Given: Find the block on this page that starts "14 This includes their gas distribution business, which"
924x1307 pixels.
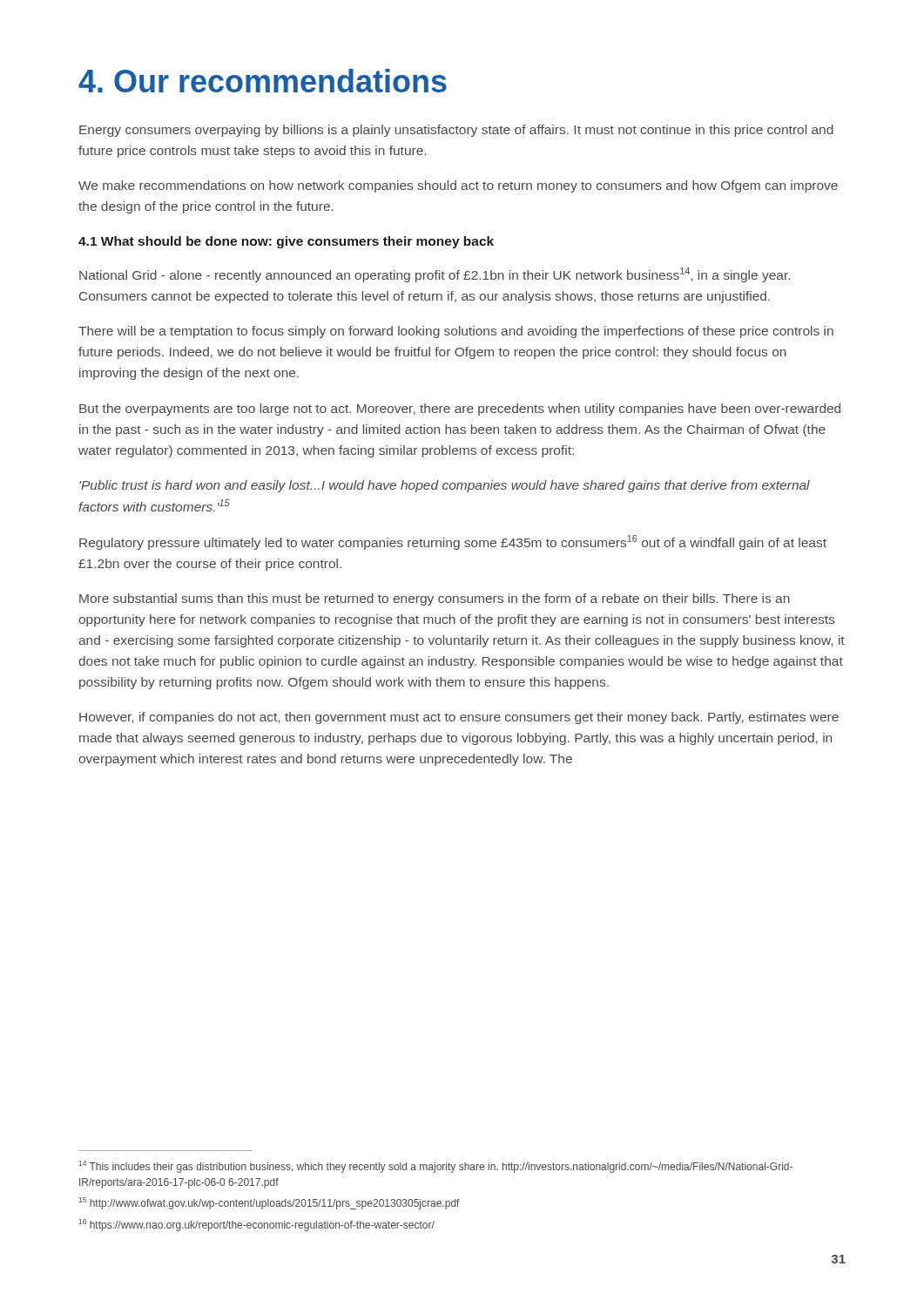Looking at the screenshot, I should tap(436, 1174).
